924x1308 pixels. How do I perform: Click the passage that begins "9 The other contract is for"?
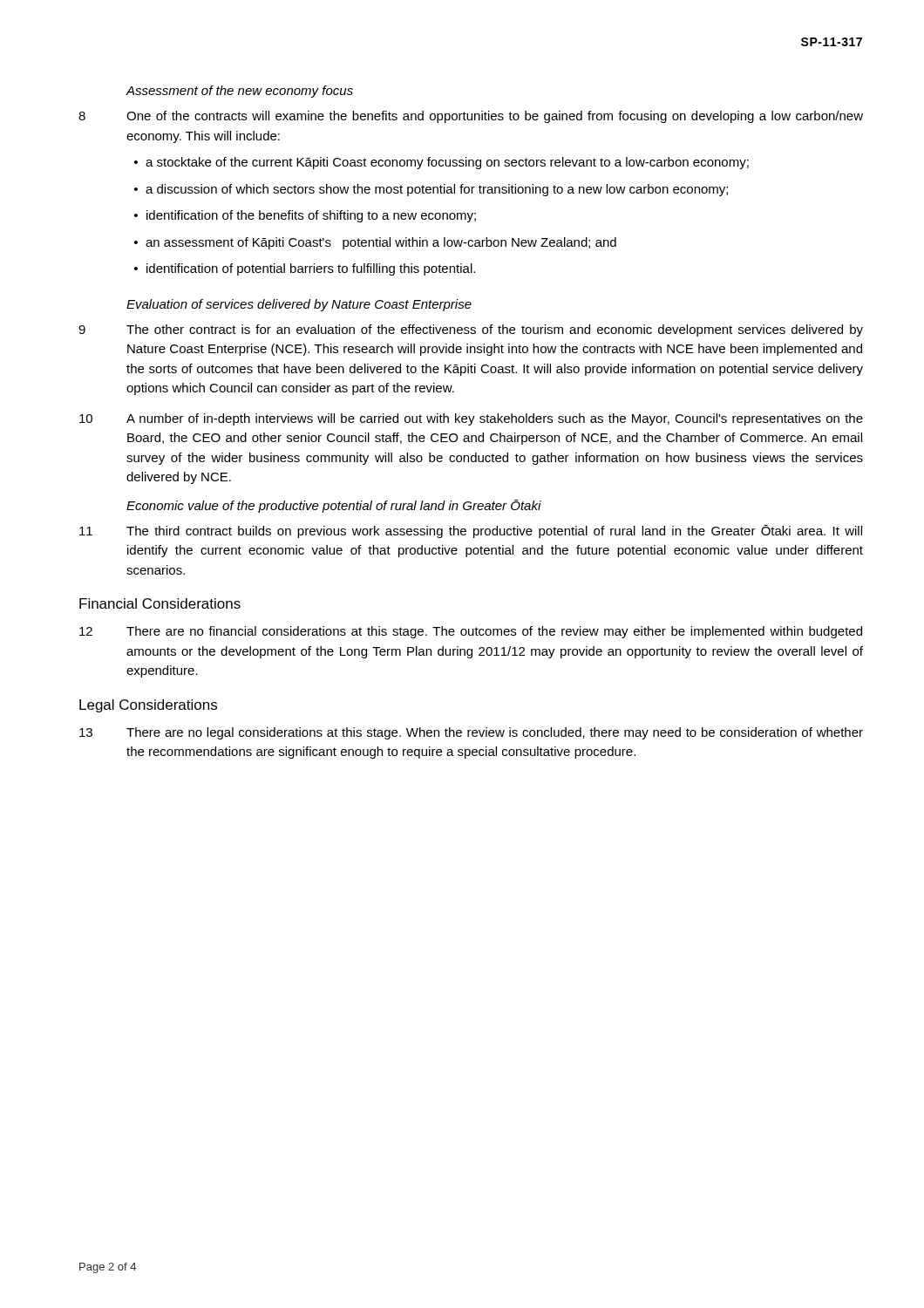coord(471,359)
